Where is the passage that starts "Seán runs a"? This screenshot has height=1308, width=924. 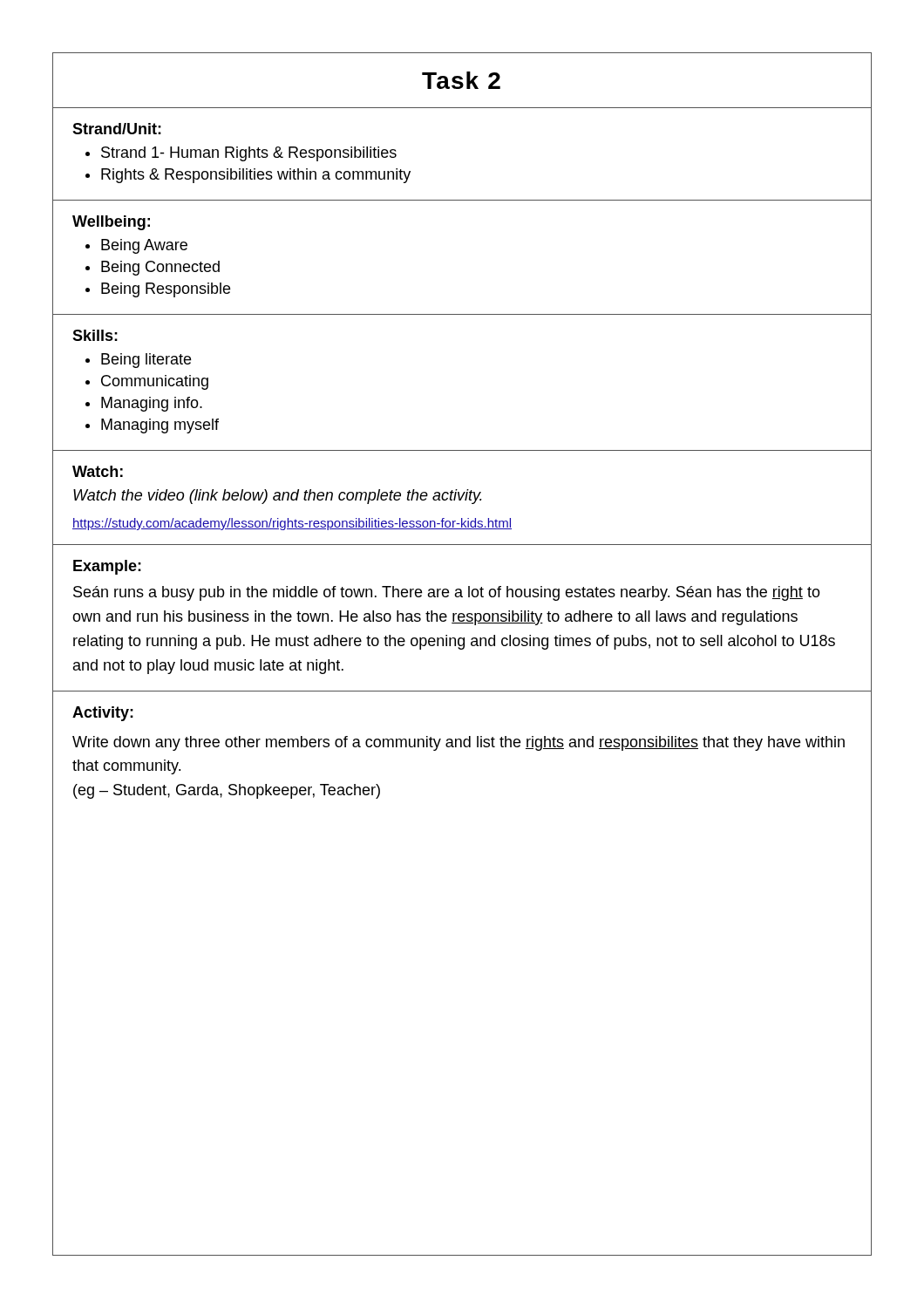[x=454, y=629]
